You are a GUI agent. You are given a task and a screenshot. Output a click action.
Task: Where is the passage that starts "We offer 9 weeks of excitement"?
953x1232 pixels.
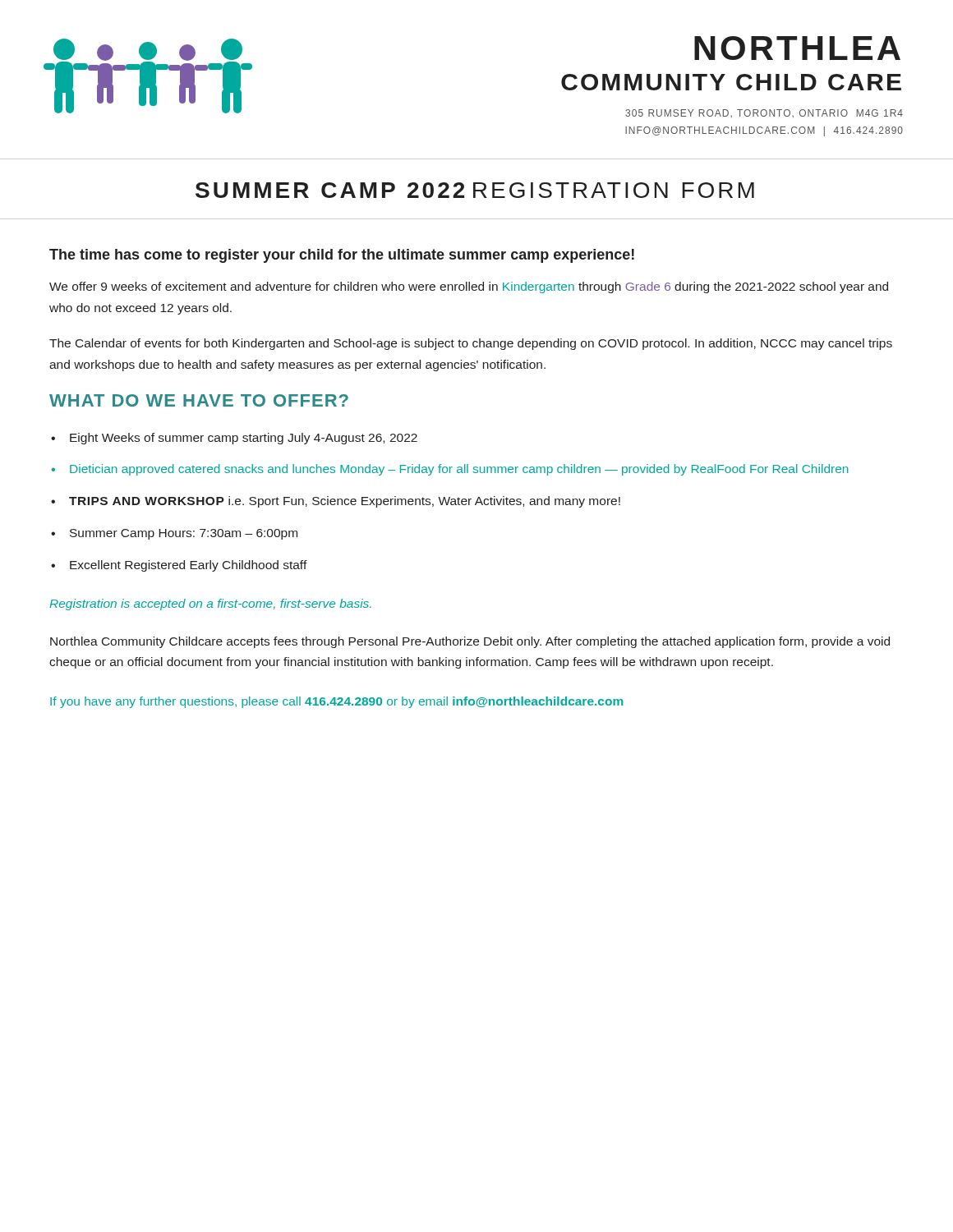click(476, 297)
